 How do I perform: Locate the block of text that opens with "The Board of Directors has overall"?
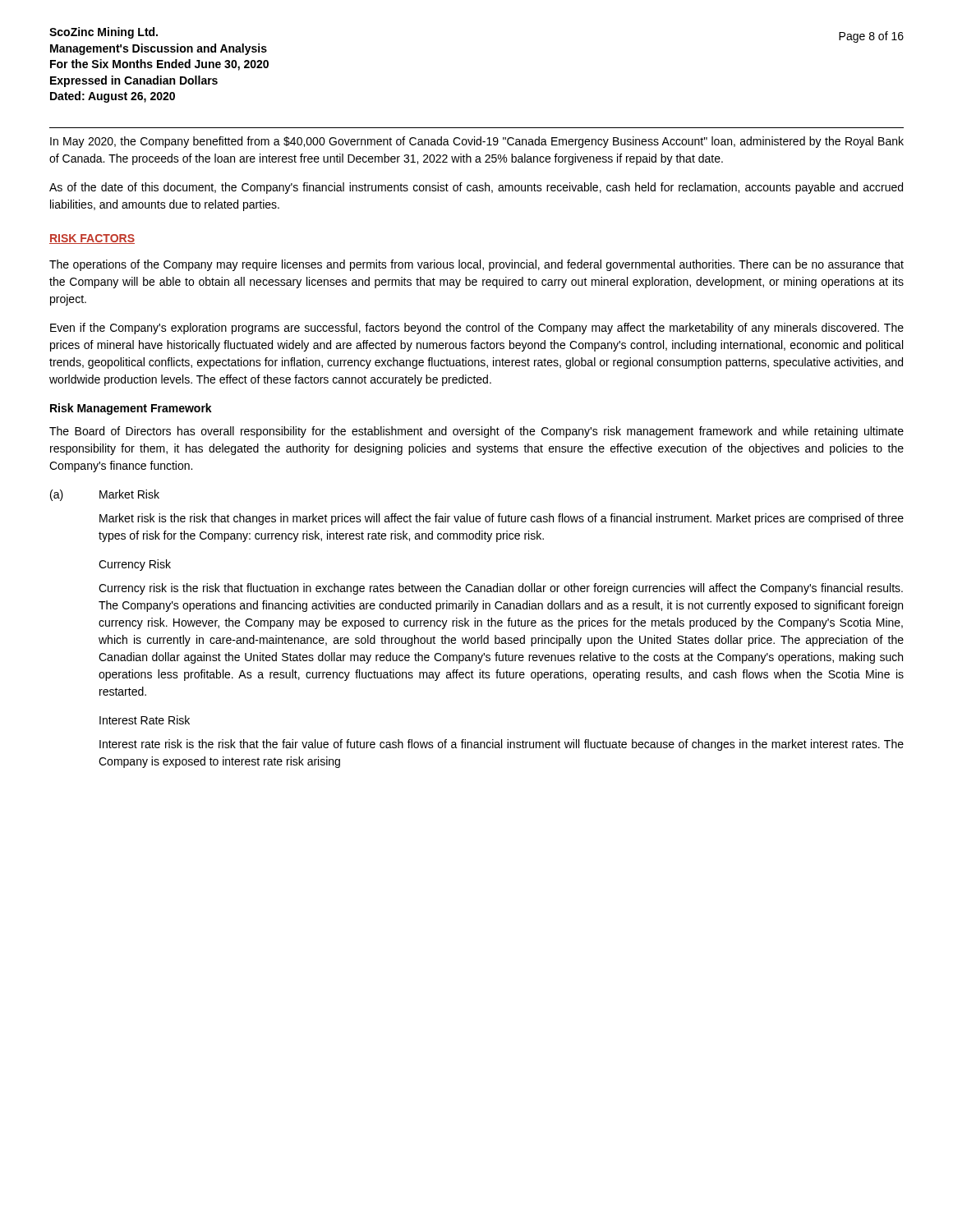pyautogui.click(x=476, y=448)
